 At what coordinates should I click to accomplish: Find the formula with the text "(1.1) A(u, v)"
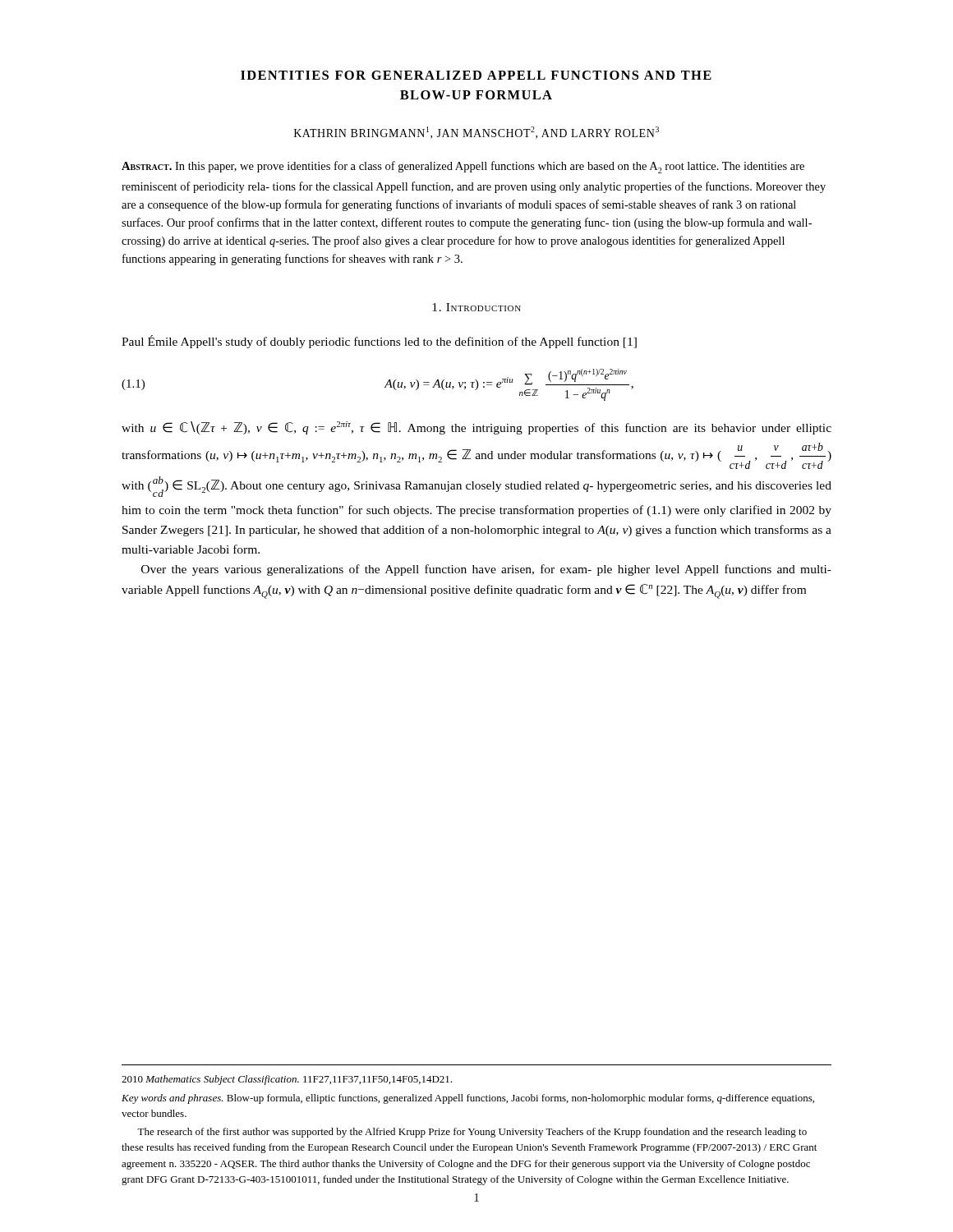(476, 384)
